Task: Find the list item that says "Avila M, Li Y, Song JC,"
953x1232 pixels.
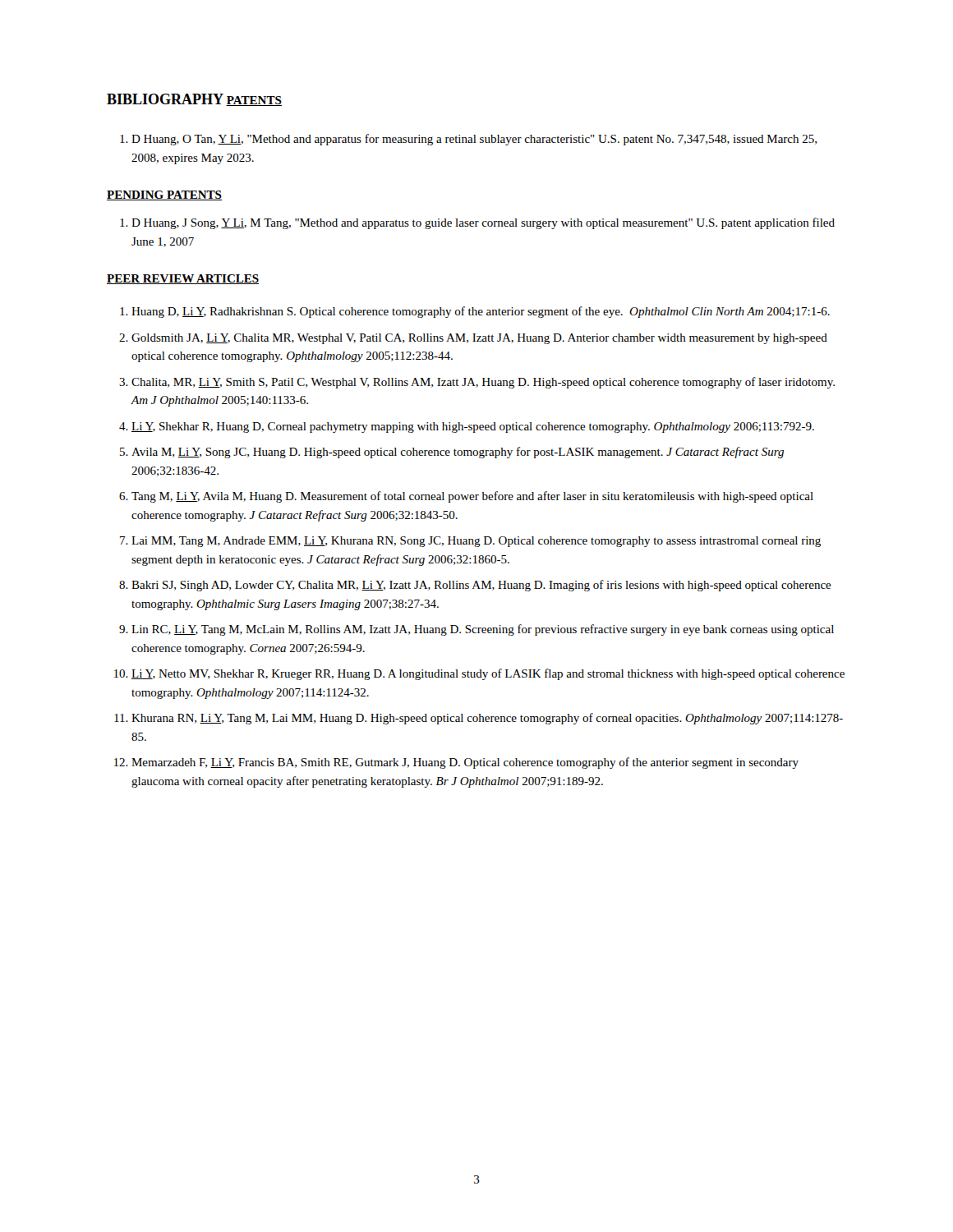Action: 458,461
